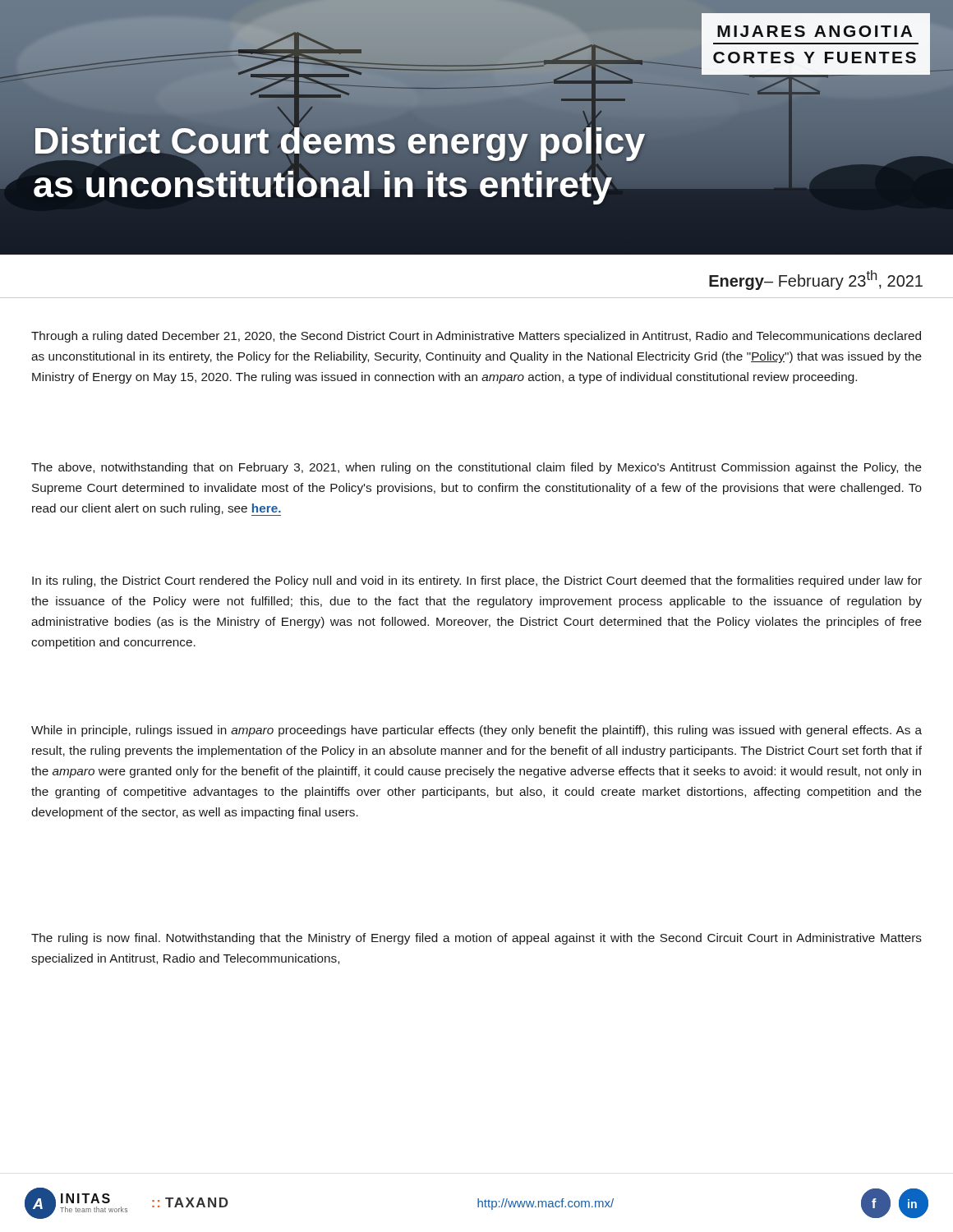Click on the region starting "The ruling is now final. Notwithstanding that"
953x1232 pixels.
click(x=476, y=949)
